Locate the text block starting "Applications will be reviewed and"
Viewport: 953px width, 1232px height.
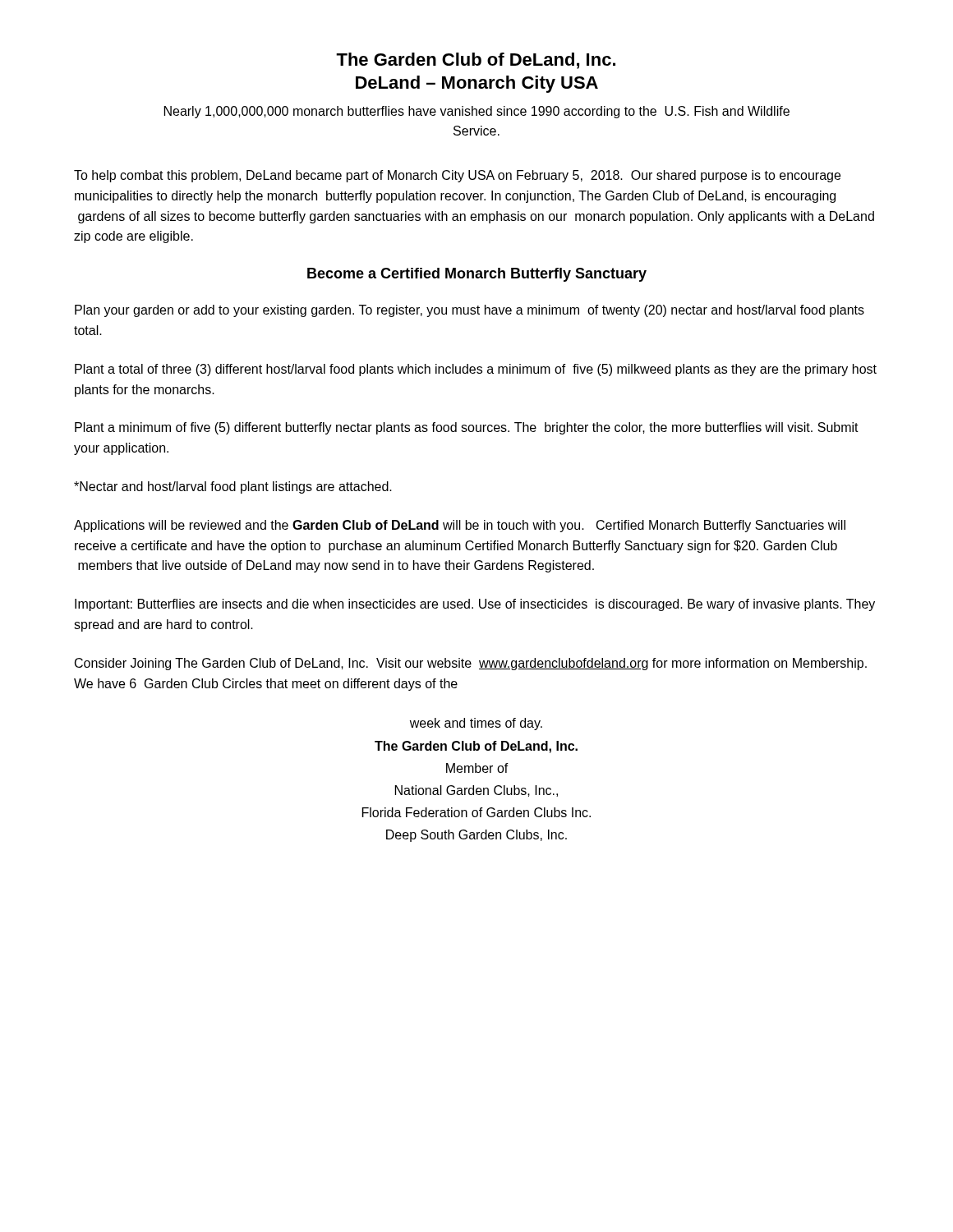click(x=460, y=545)
